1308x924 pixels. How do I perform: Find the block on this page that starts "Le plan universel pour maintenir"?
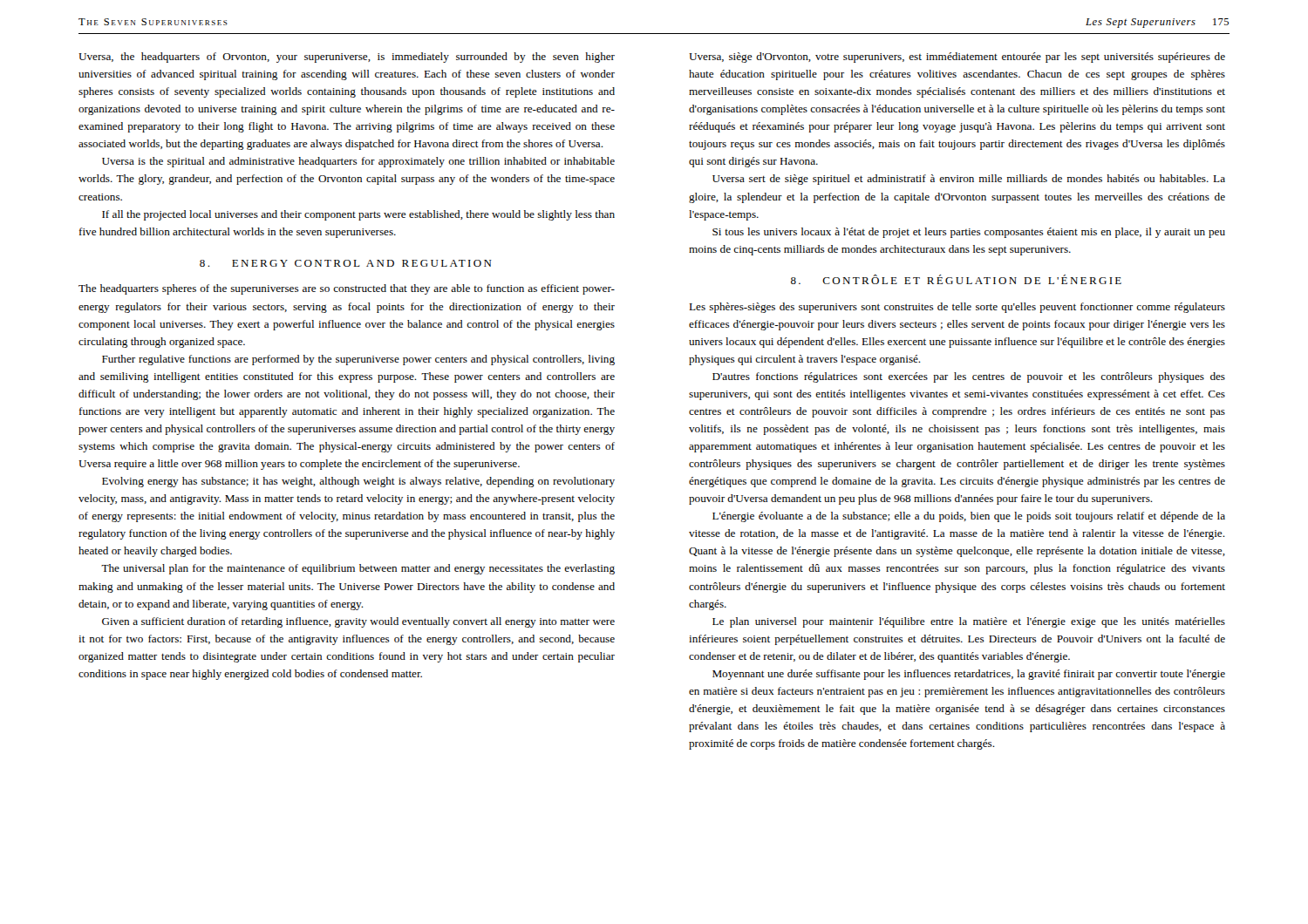click(x=957, y=639)
